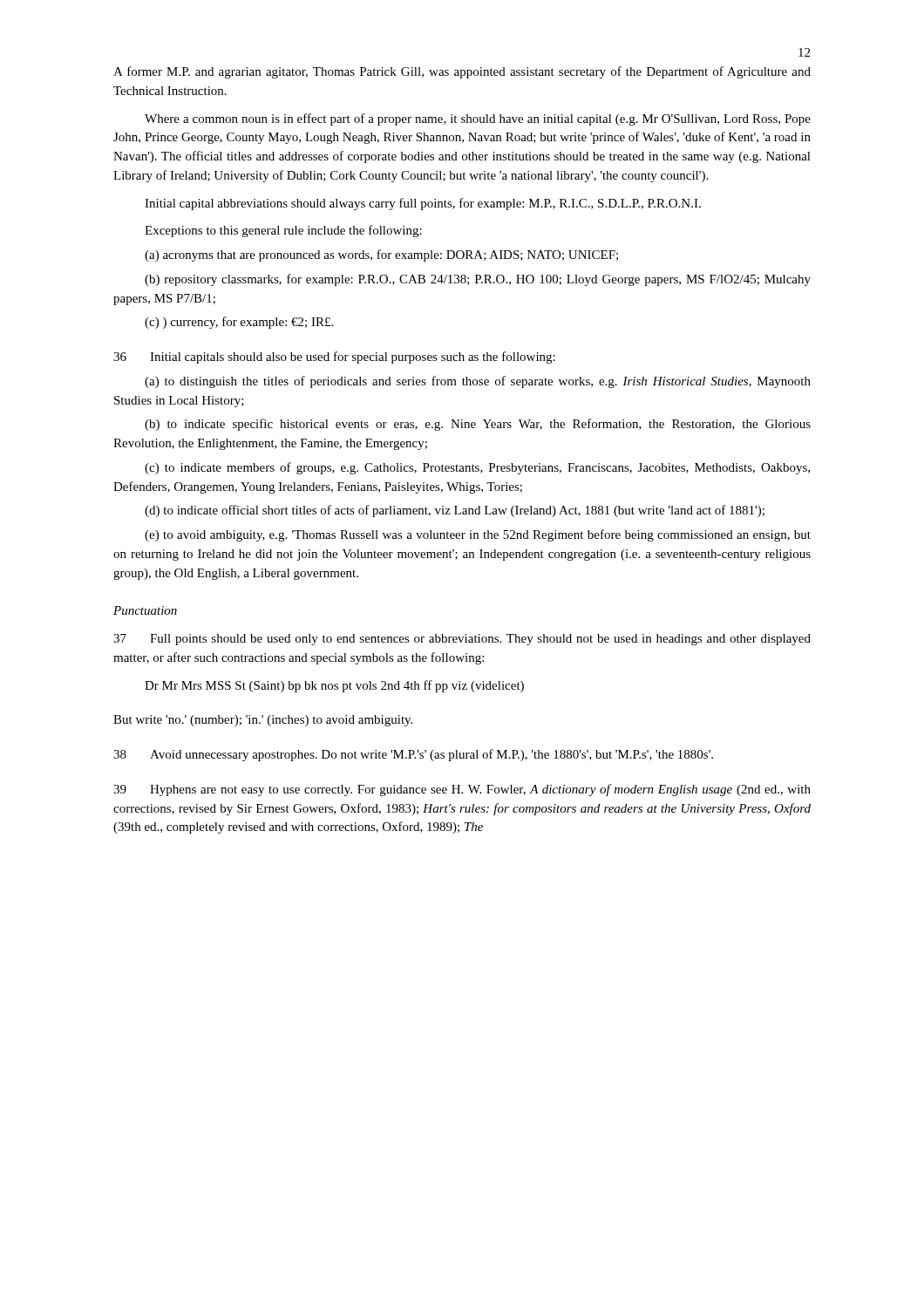Find the text block that says "But write 'no.' (number);"
This screenshot has height=1308, width=924.
(263, 721)
